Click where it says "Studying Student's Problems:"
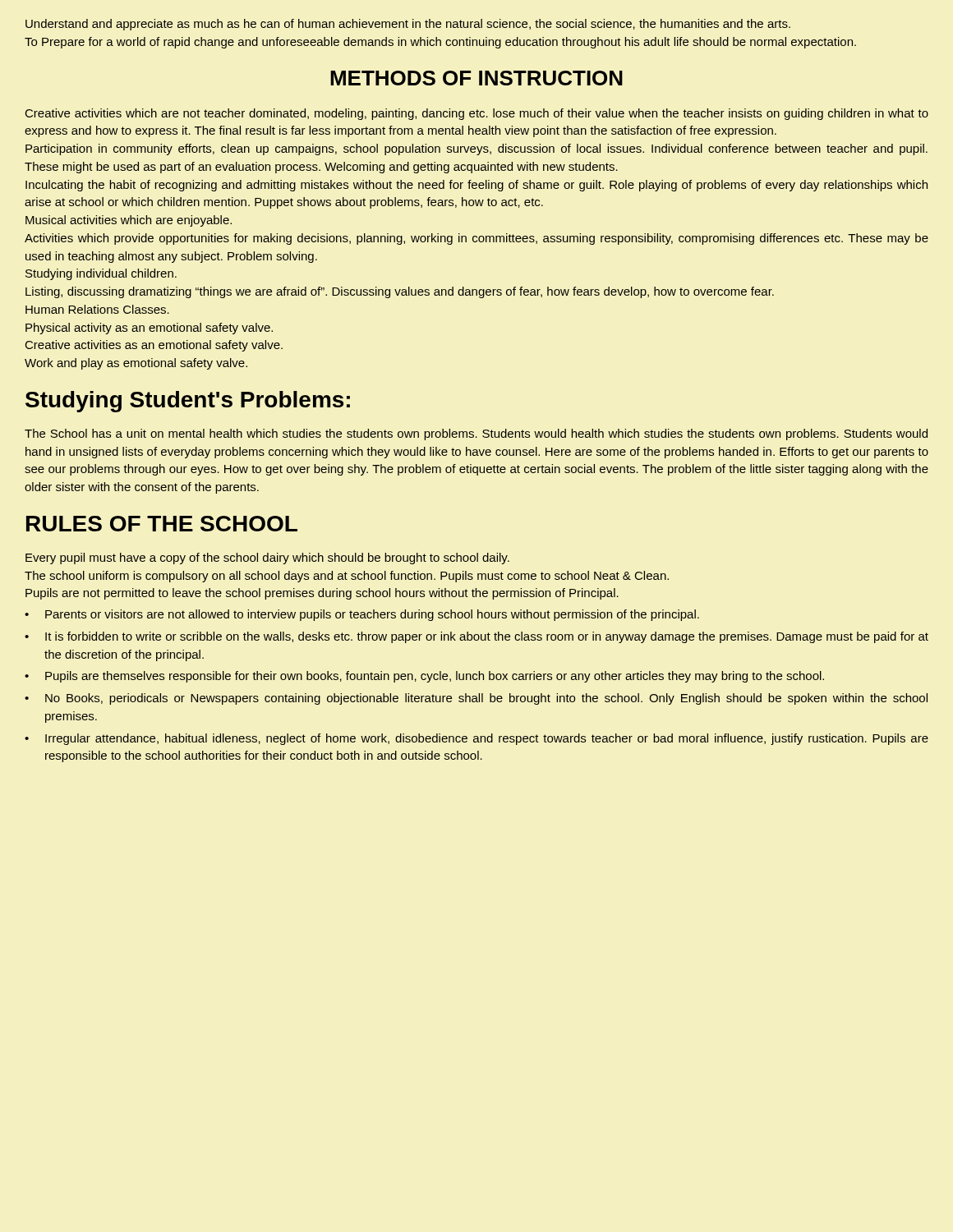The image size is (953, 1232). coord(188,399)
